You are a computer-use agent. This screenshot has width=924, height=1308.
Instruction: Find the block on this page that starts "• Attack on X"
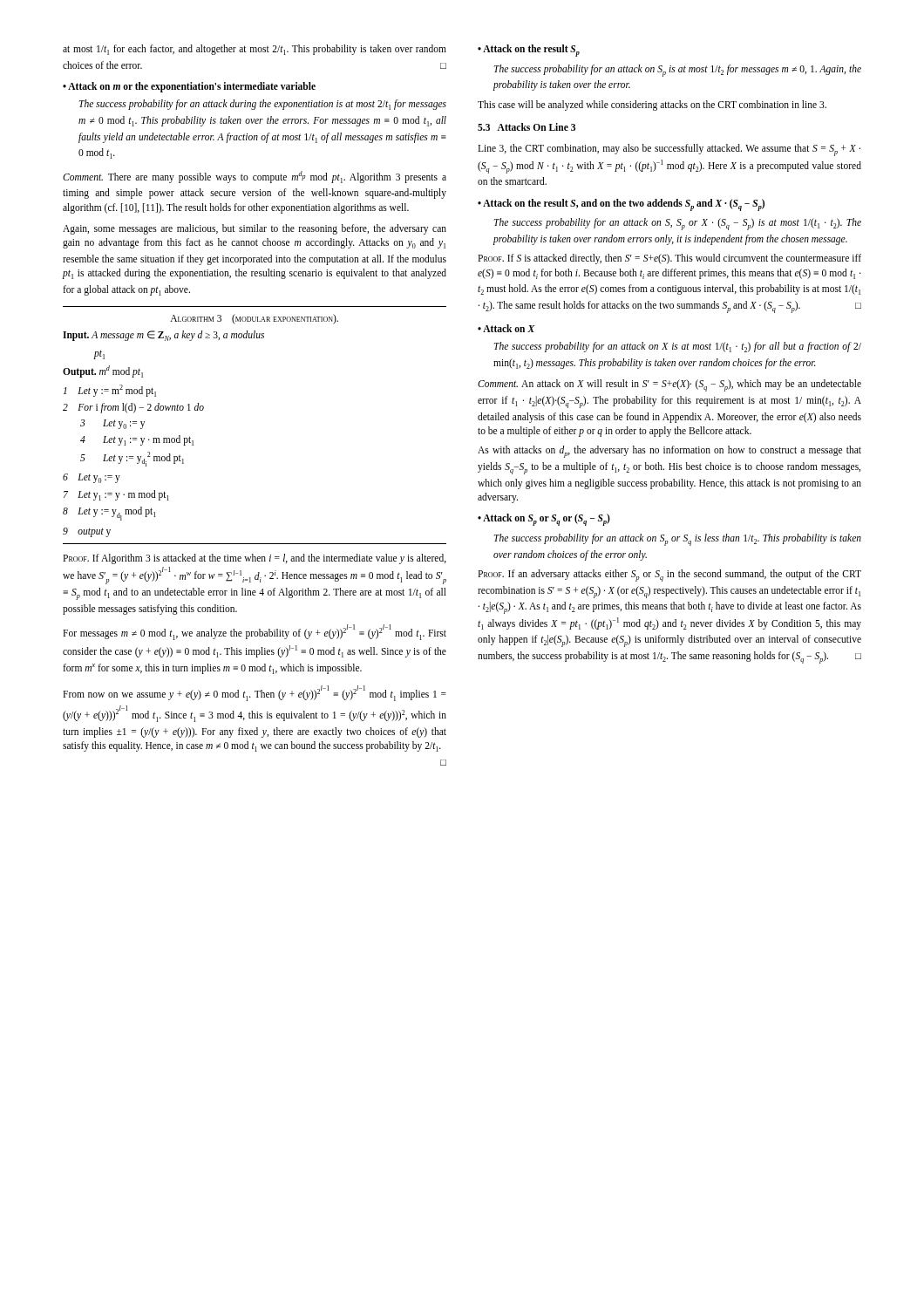pyautogui.click(x=669, y=413)
